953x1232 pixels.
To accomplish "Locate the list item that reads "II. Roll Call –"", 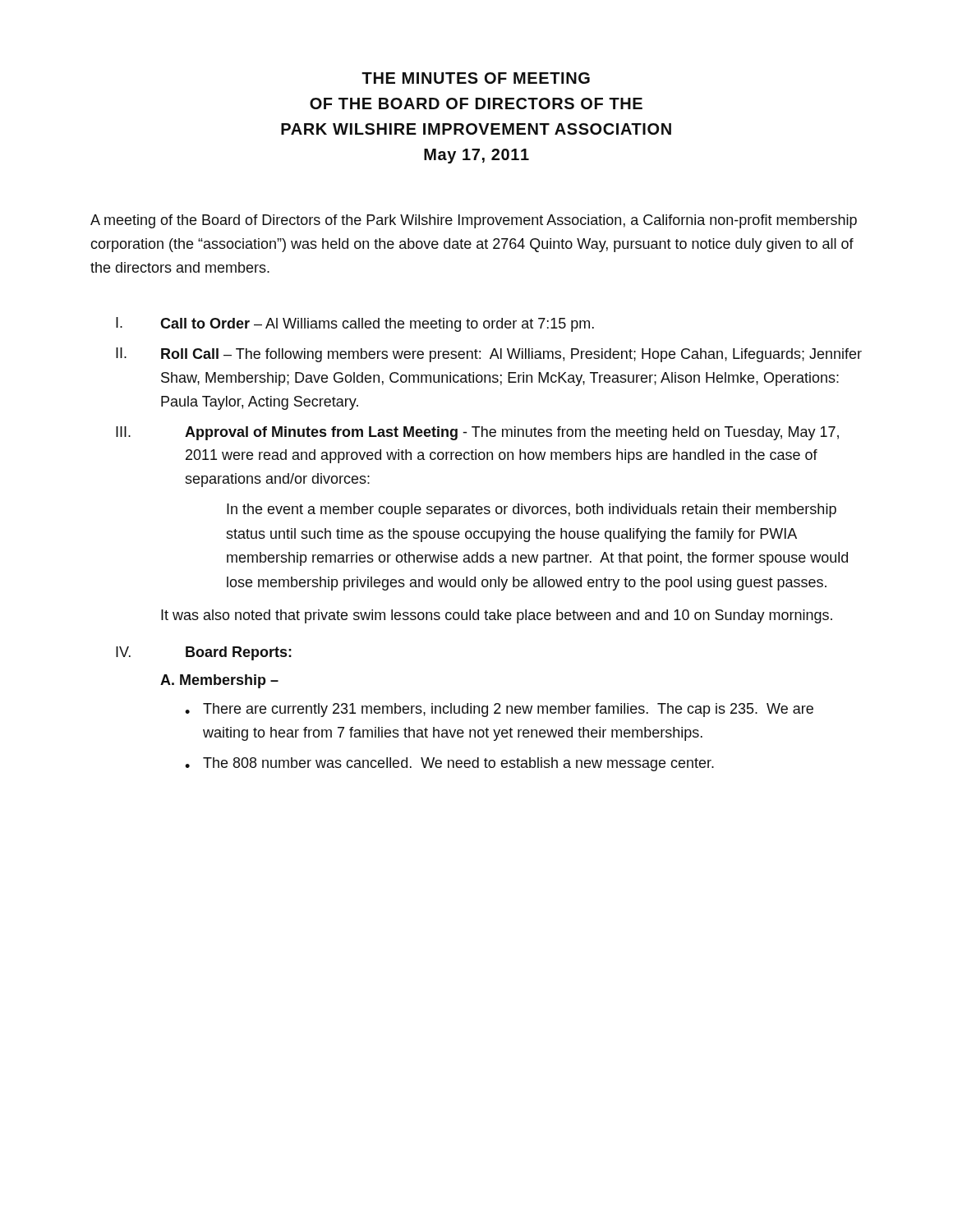I will tap(489, 378).
